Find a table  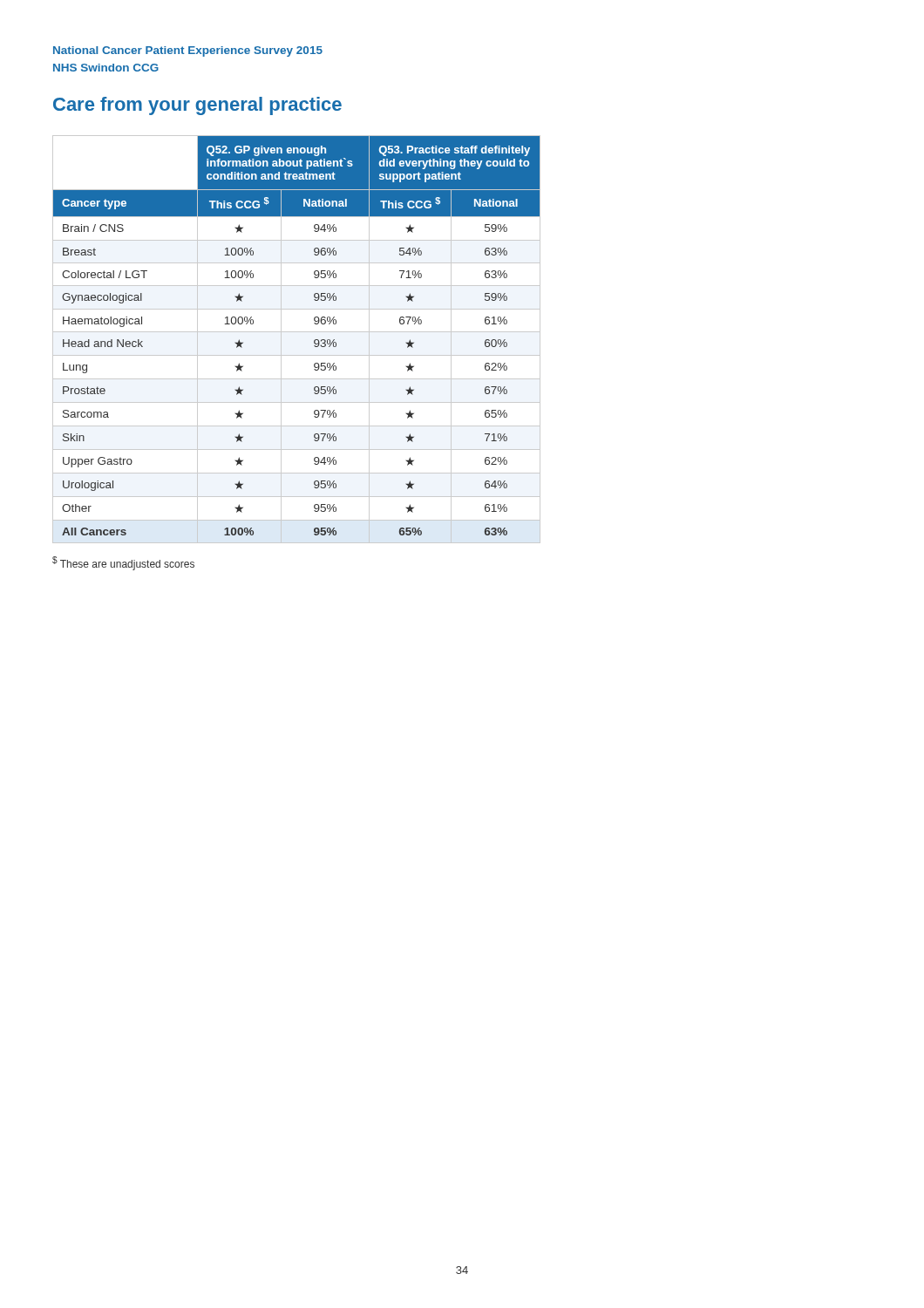point(462,339)
